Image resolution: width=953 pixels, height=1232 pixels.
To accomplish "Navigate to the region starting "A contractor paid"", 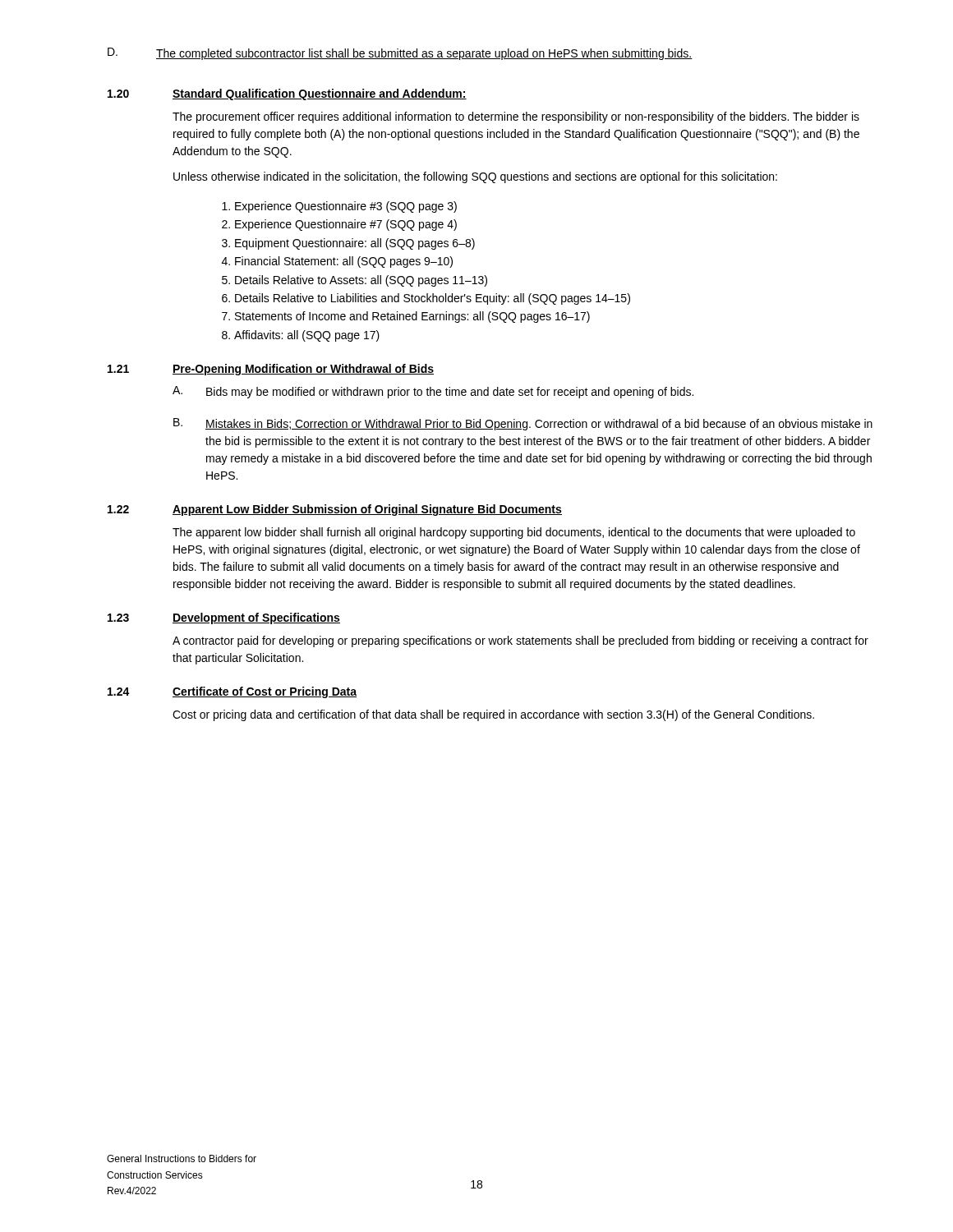I will pos(520,649).
